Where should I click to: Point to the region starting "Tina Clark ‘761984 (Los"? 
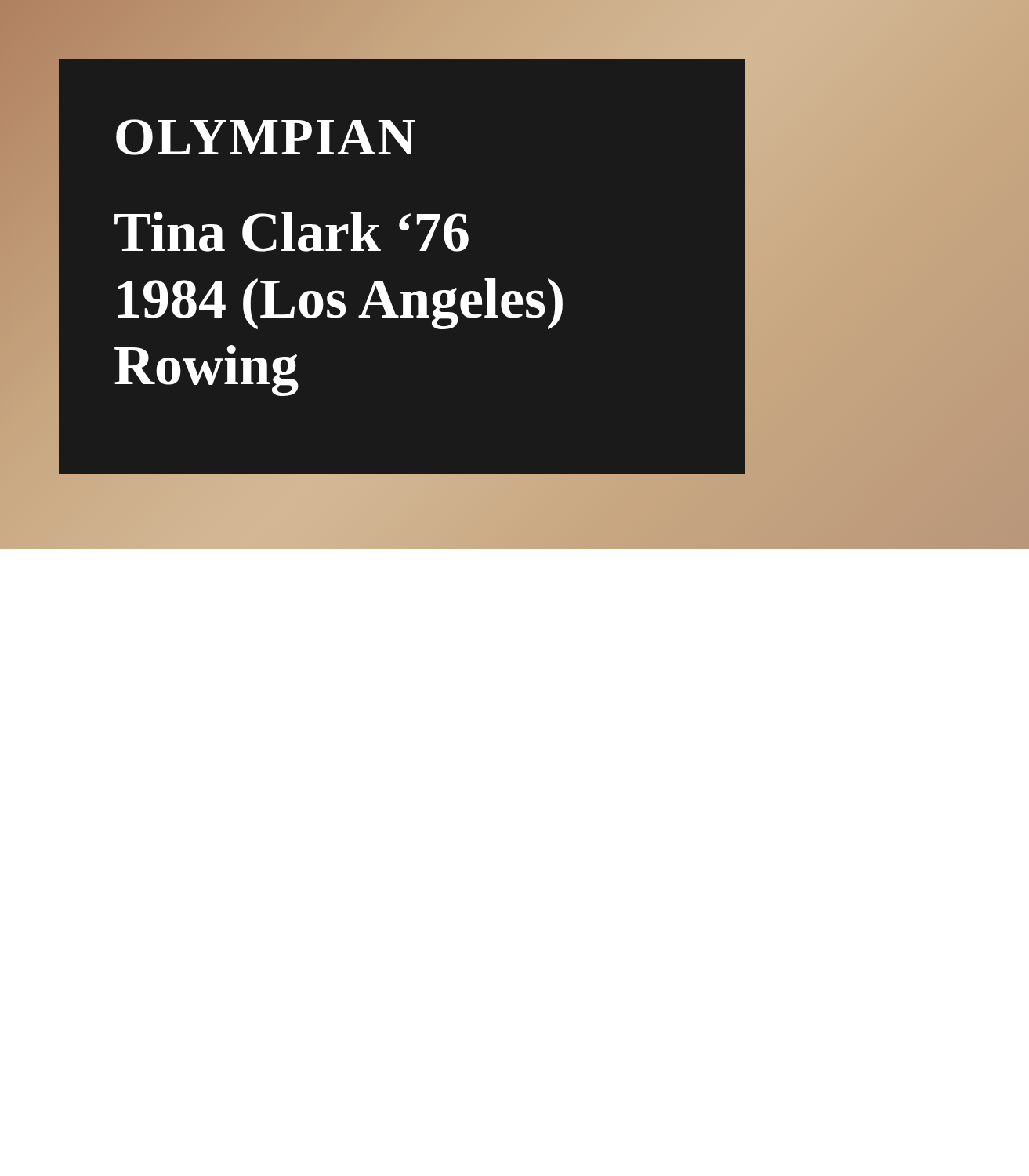(x=339, y=299)
